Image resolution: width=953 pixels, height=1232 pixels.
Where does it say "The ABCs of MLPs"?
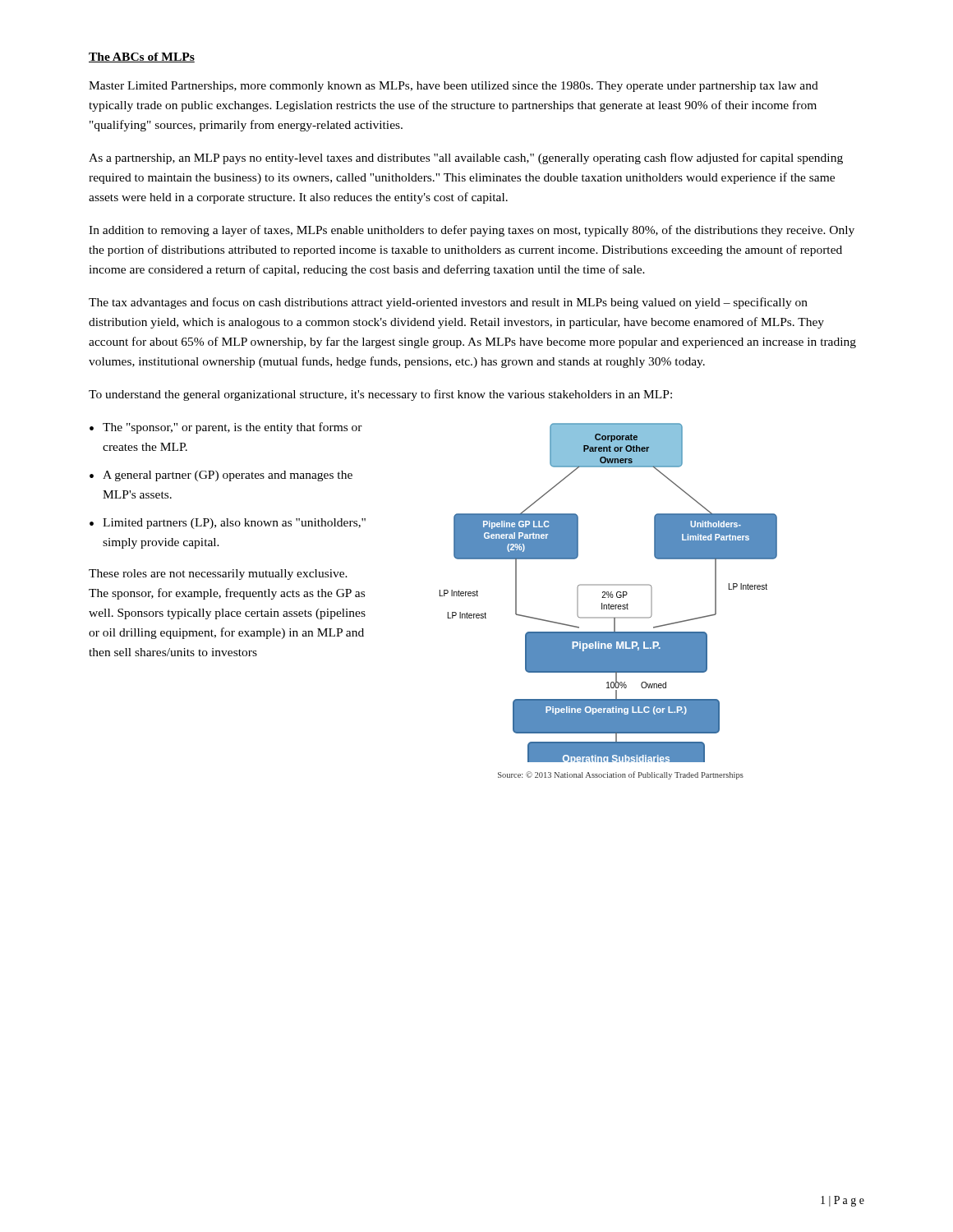coord(142,56)
